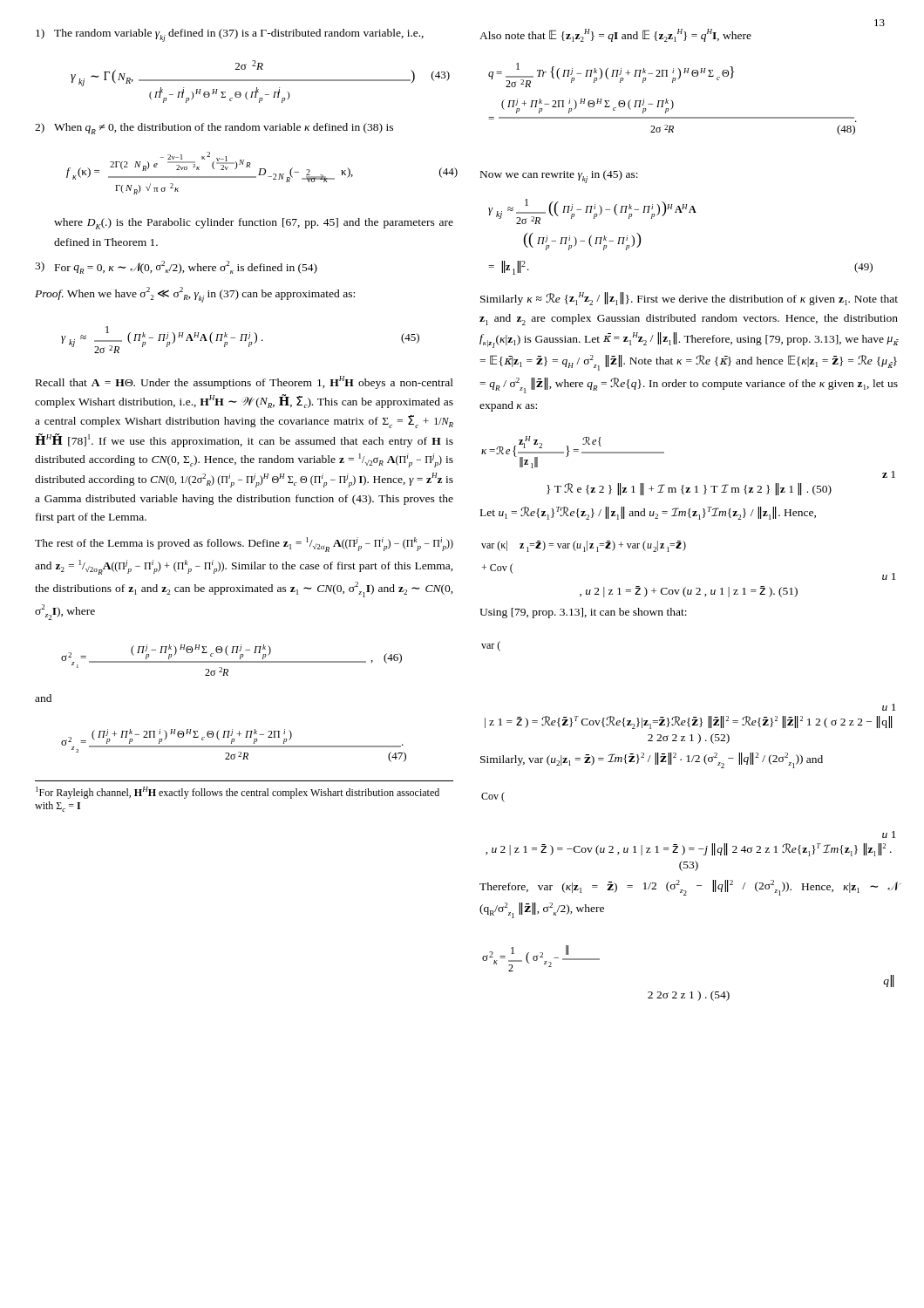Select the formula with the text "κ = ℛ e"
This screenshot has width=924, height=1308.
[573, 452]
